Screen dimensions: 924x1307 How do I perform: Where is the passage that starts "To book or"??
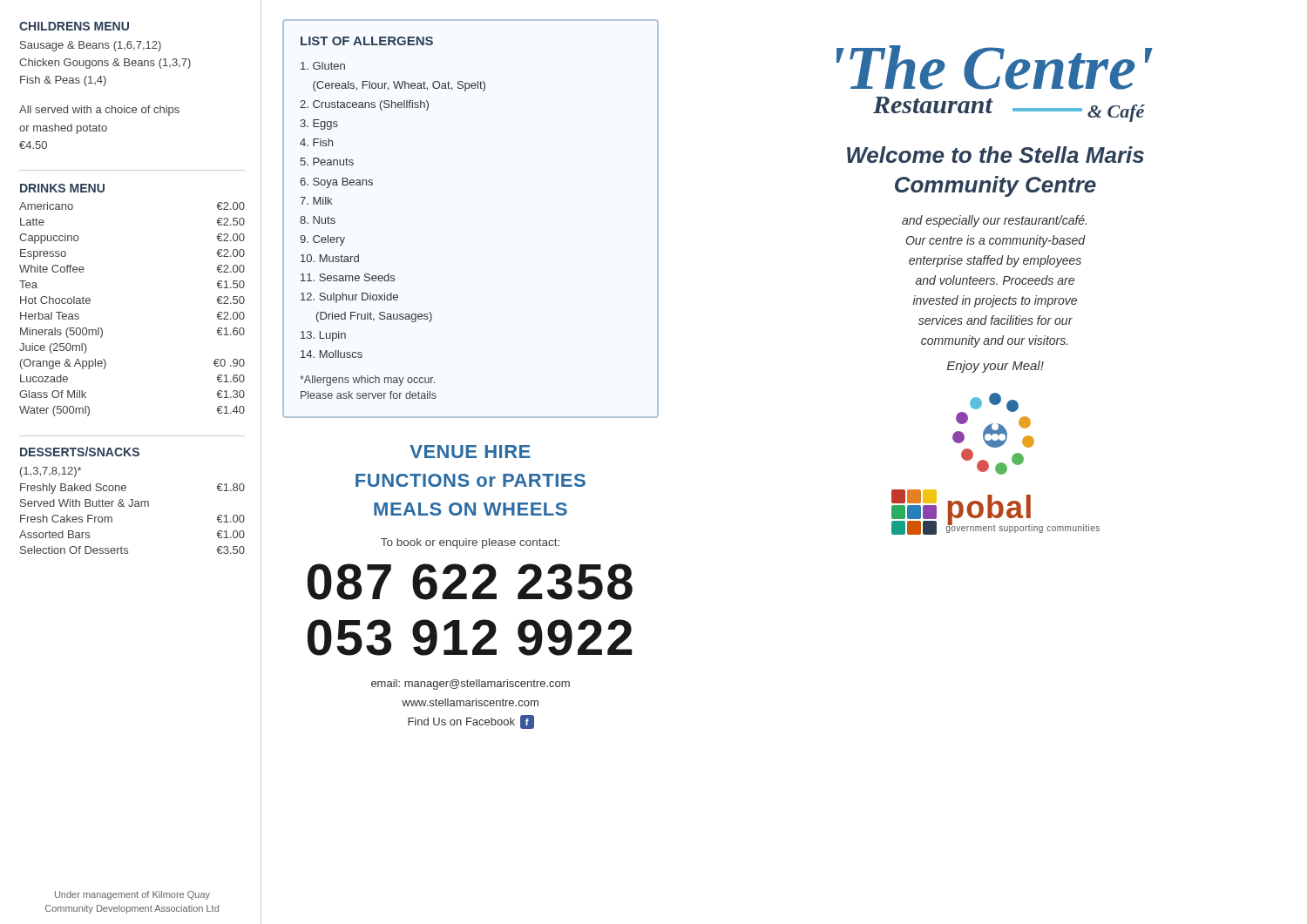(x=471, y=542)
